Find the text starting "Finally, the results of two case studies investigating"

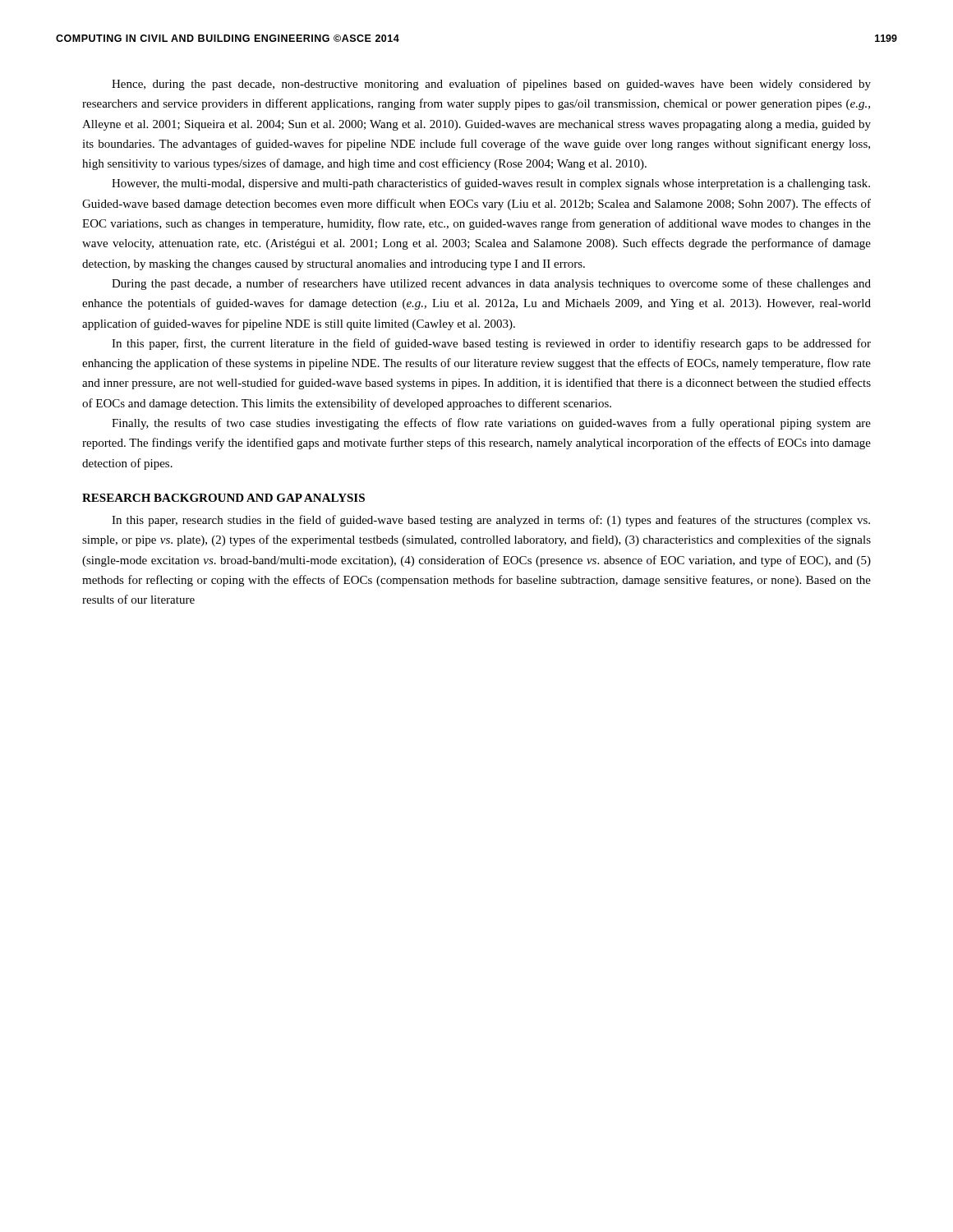point(476,443)
